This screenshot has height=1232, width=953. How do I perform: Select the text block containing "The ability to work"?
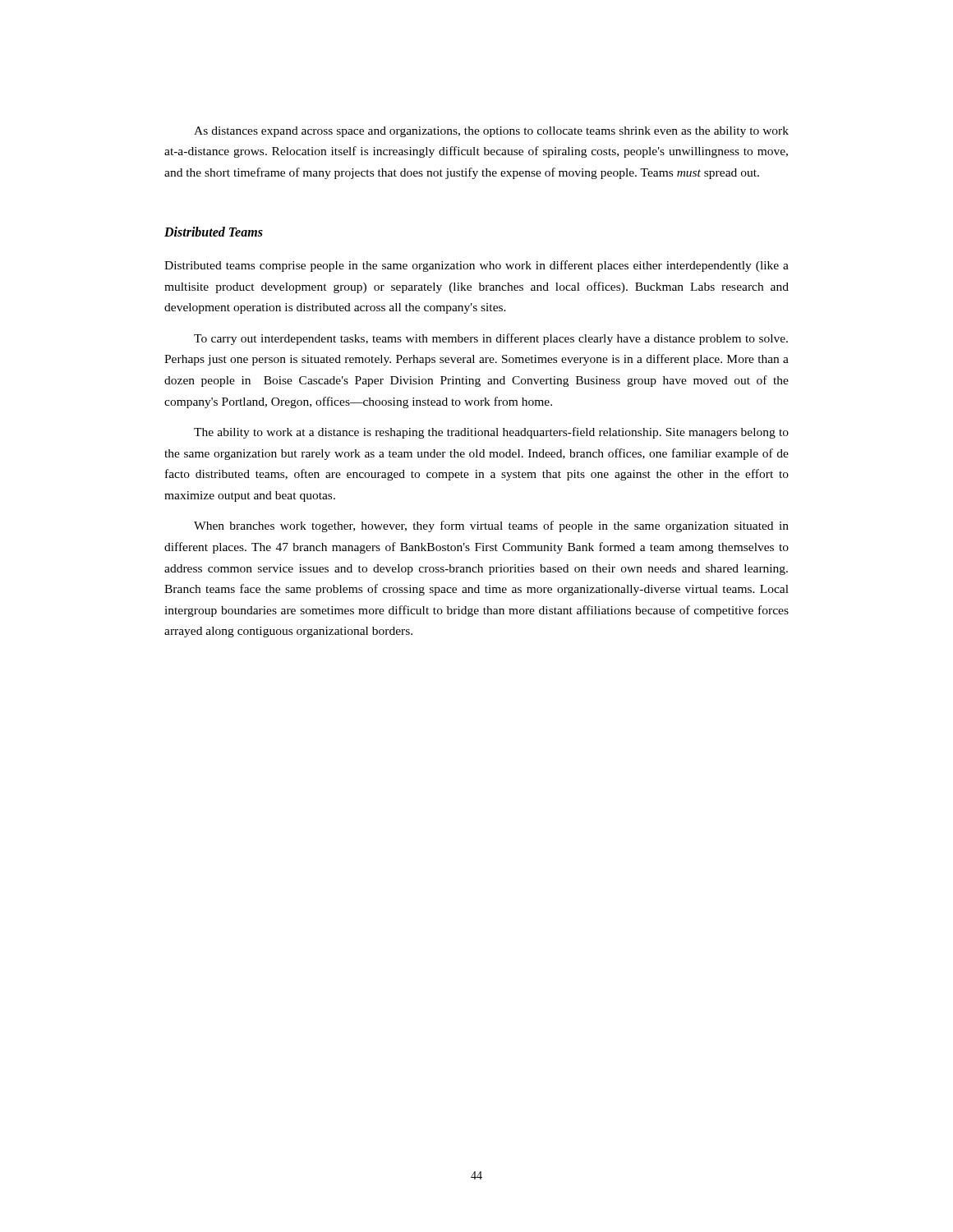click(x=476, y=463)
